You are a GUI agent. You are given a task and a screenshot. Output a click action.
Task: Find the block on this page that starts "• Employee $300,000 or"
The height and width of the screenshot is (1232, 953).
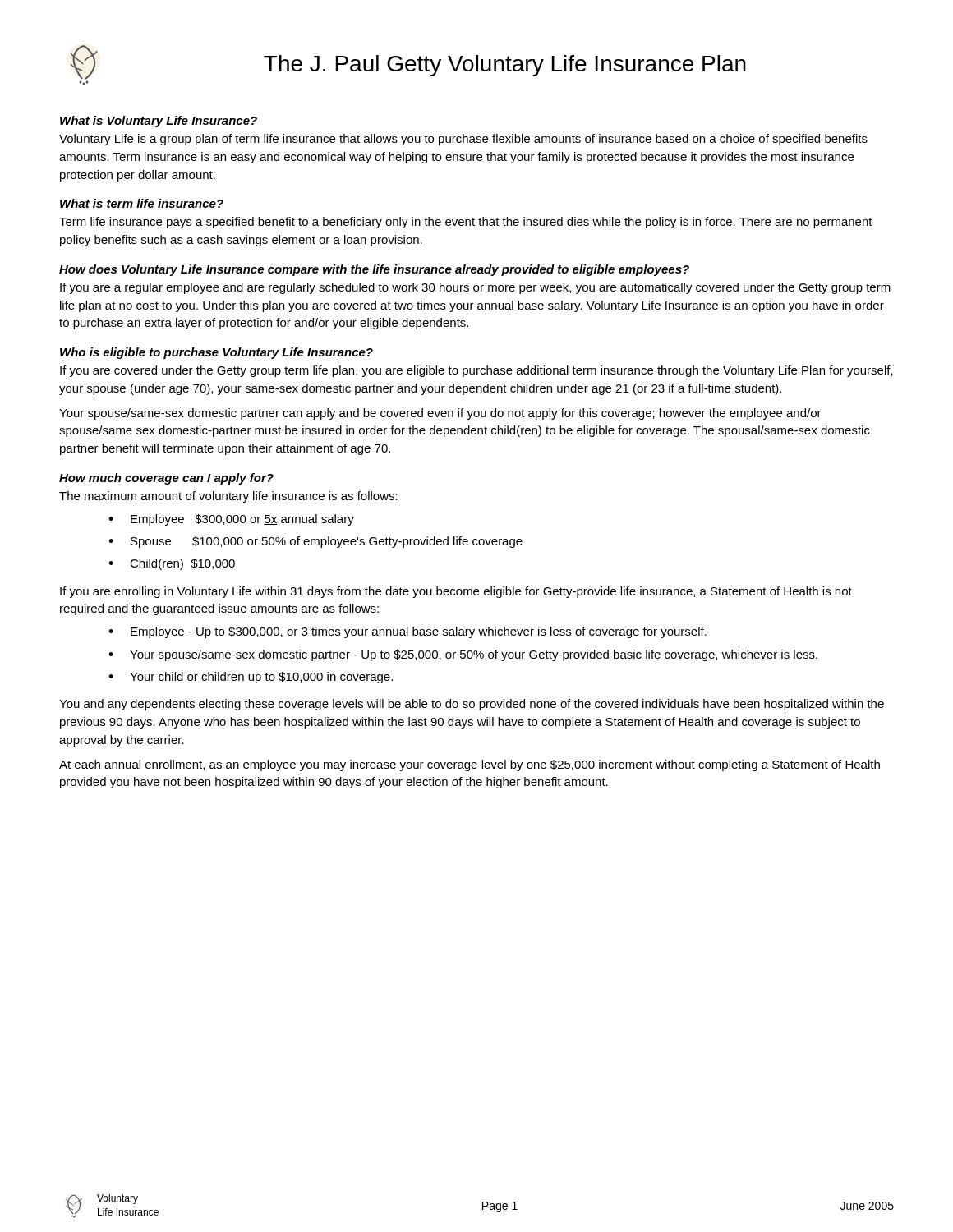click(231, 520)
